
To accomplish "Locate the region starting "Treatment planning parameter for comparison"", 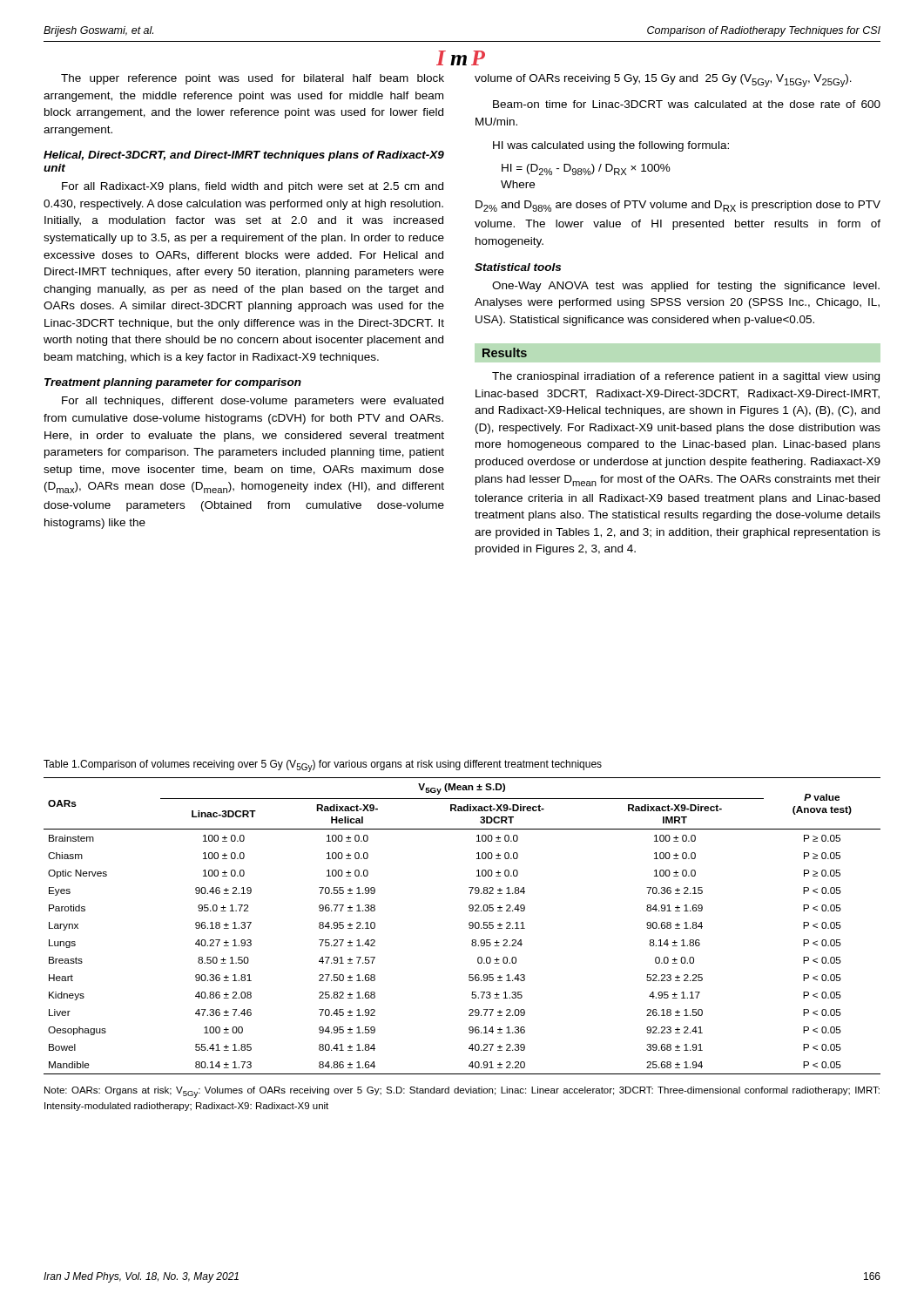I will coord(172,382).
